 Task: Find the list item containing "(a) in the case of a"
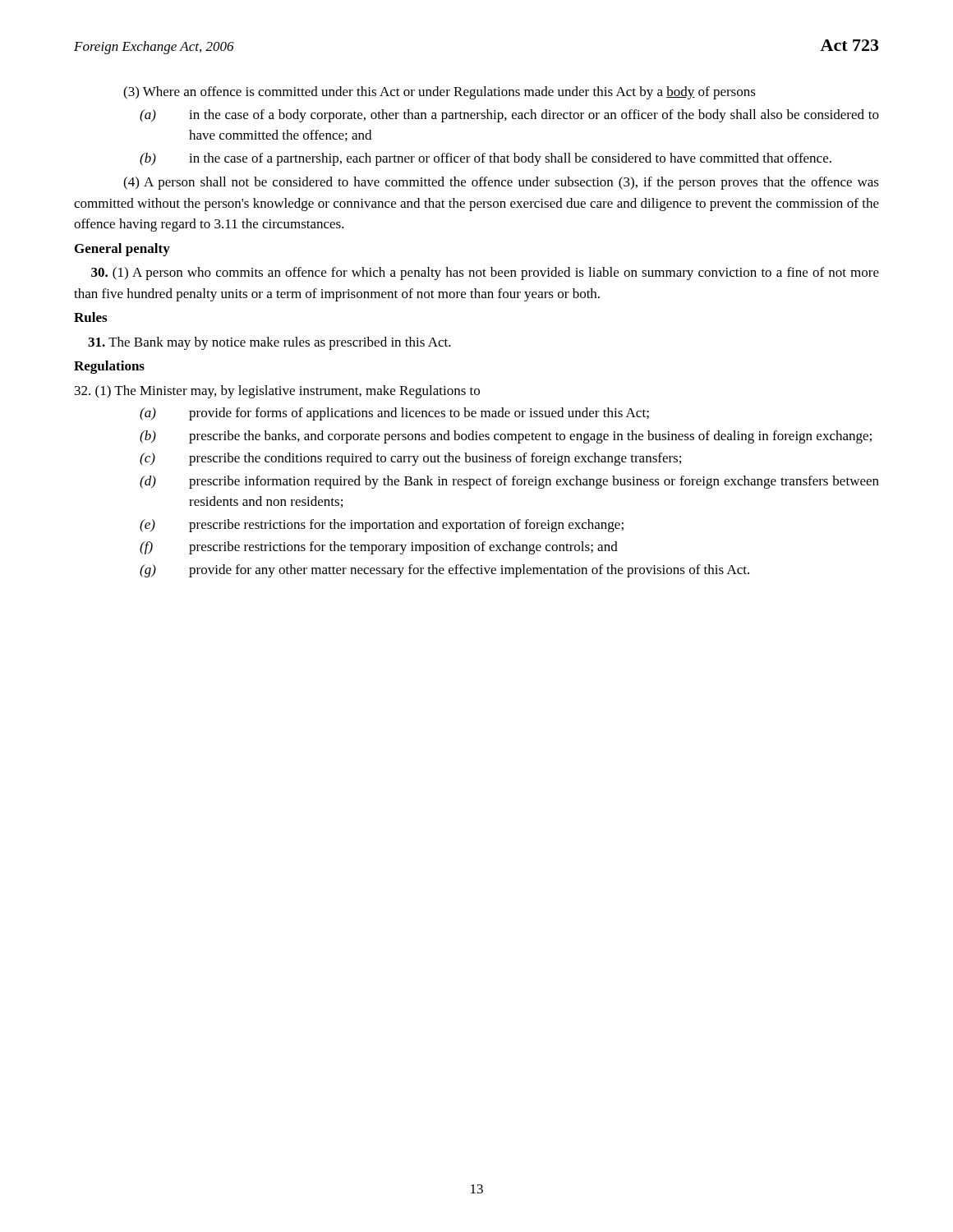509,125
